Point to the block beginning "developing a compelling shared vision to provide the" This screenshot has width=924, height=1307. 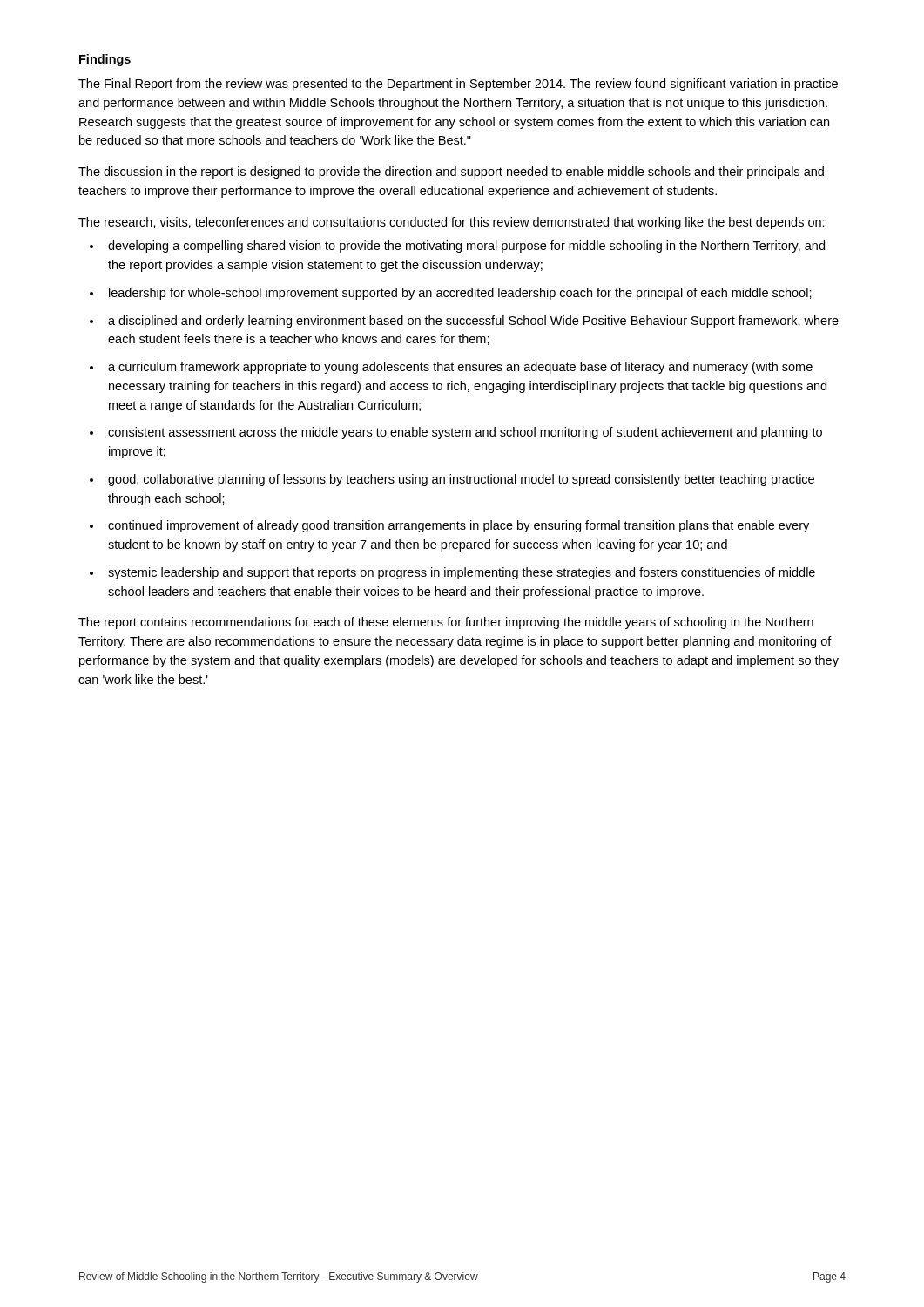click(x=467, y=255)
